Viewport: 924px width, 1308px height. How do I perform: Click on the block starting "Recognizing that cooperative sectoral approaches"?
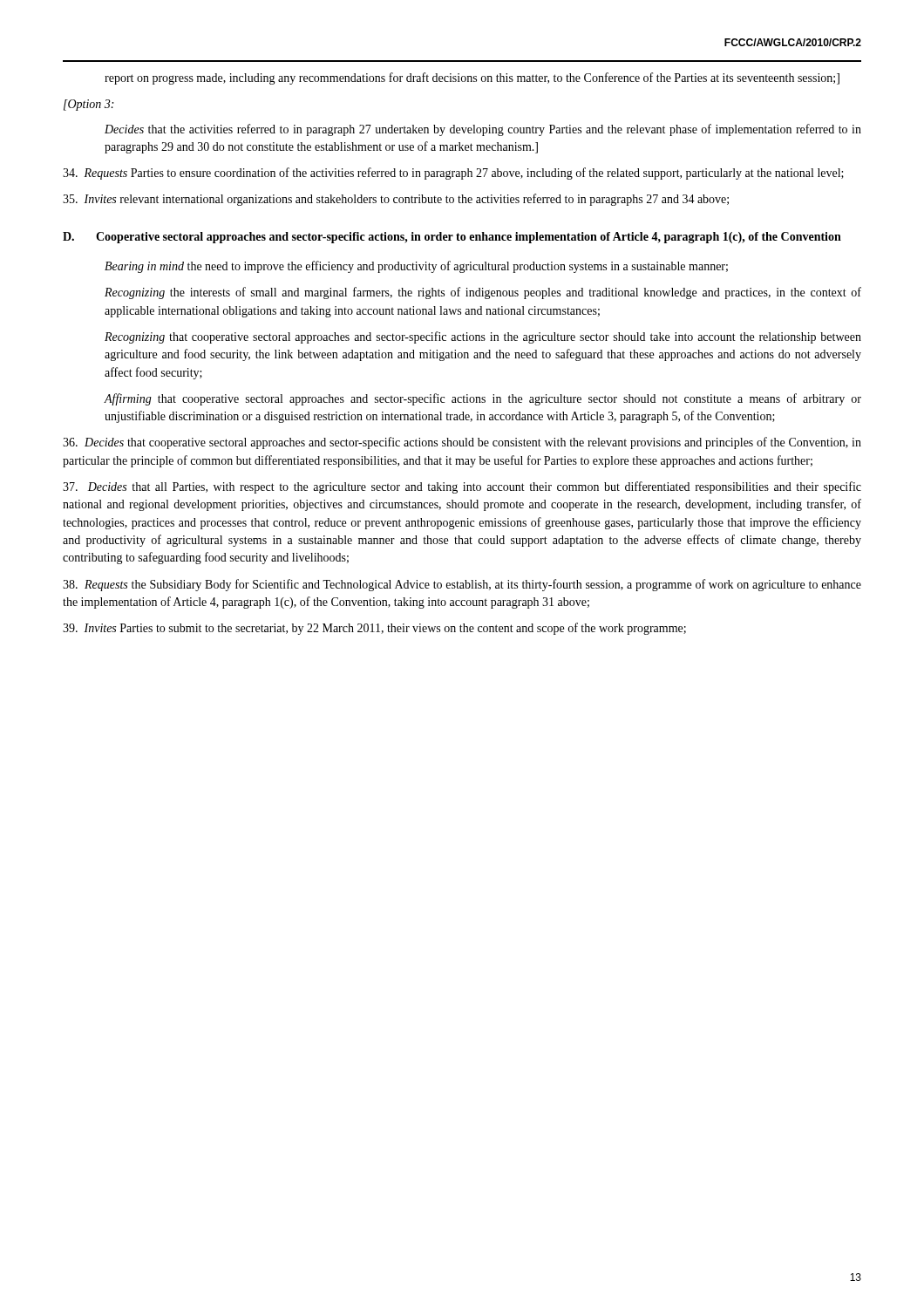tap(483, 355)
